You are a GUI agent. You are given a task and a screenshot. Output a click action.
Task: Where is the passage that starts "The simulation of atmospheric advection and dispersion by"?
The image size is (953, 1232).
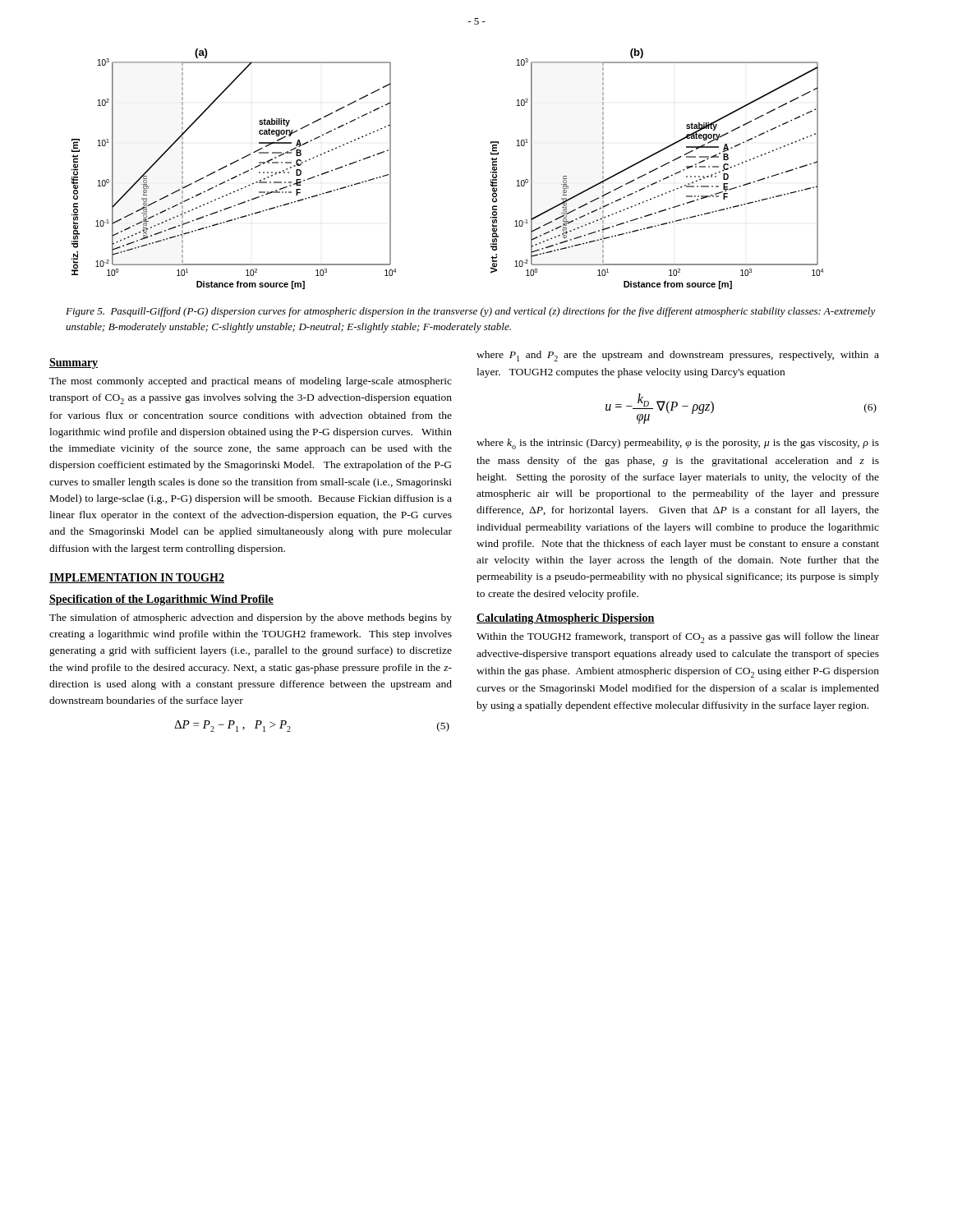pyautogui.click(x=251, y=659)
